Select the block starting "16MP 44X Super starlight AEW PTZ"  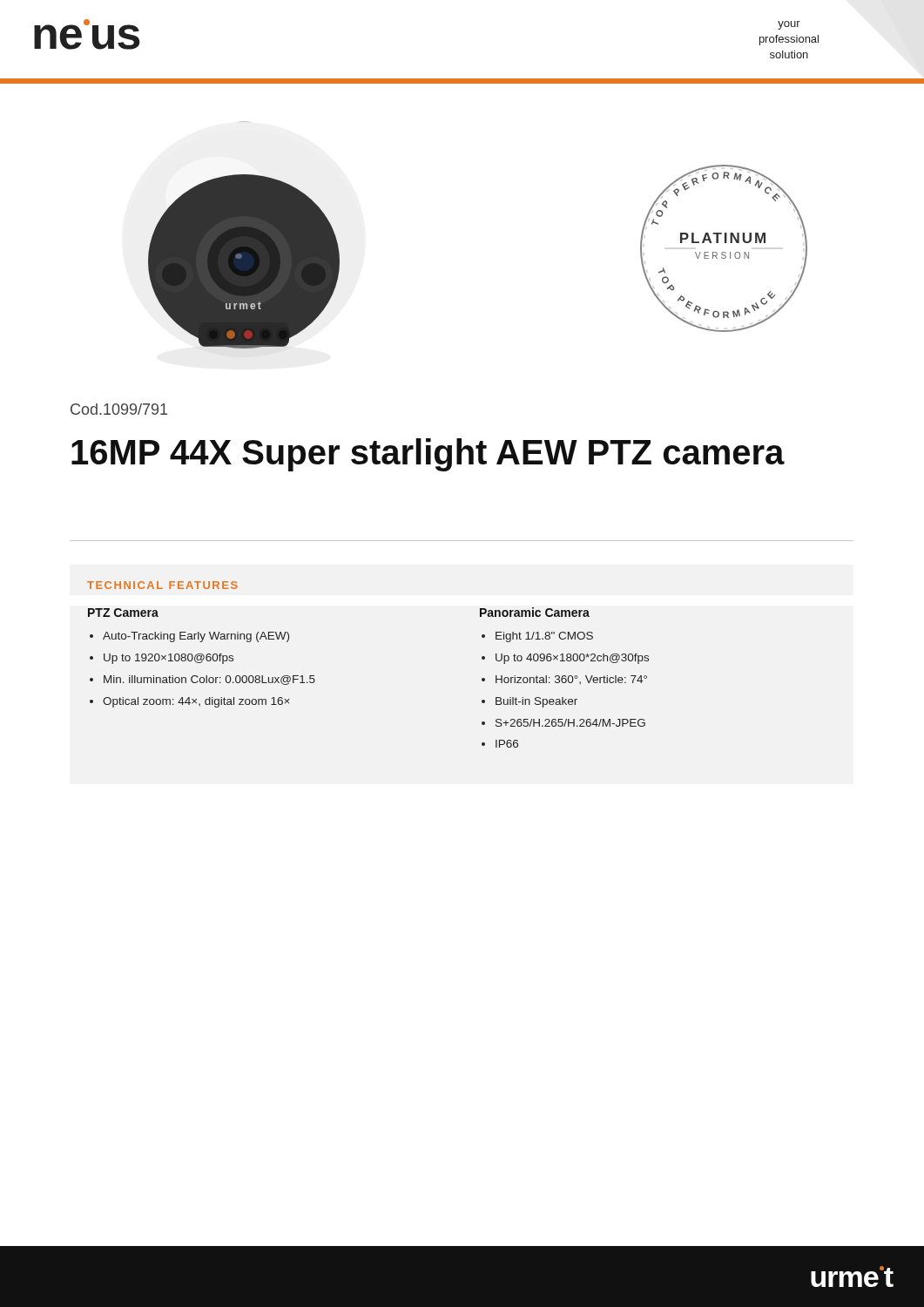(427, 452)
